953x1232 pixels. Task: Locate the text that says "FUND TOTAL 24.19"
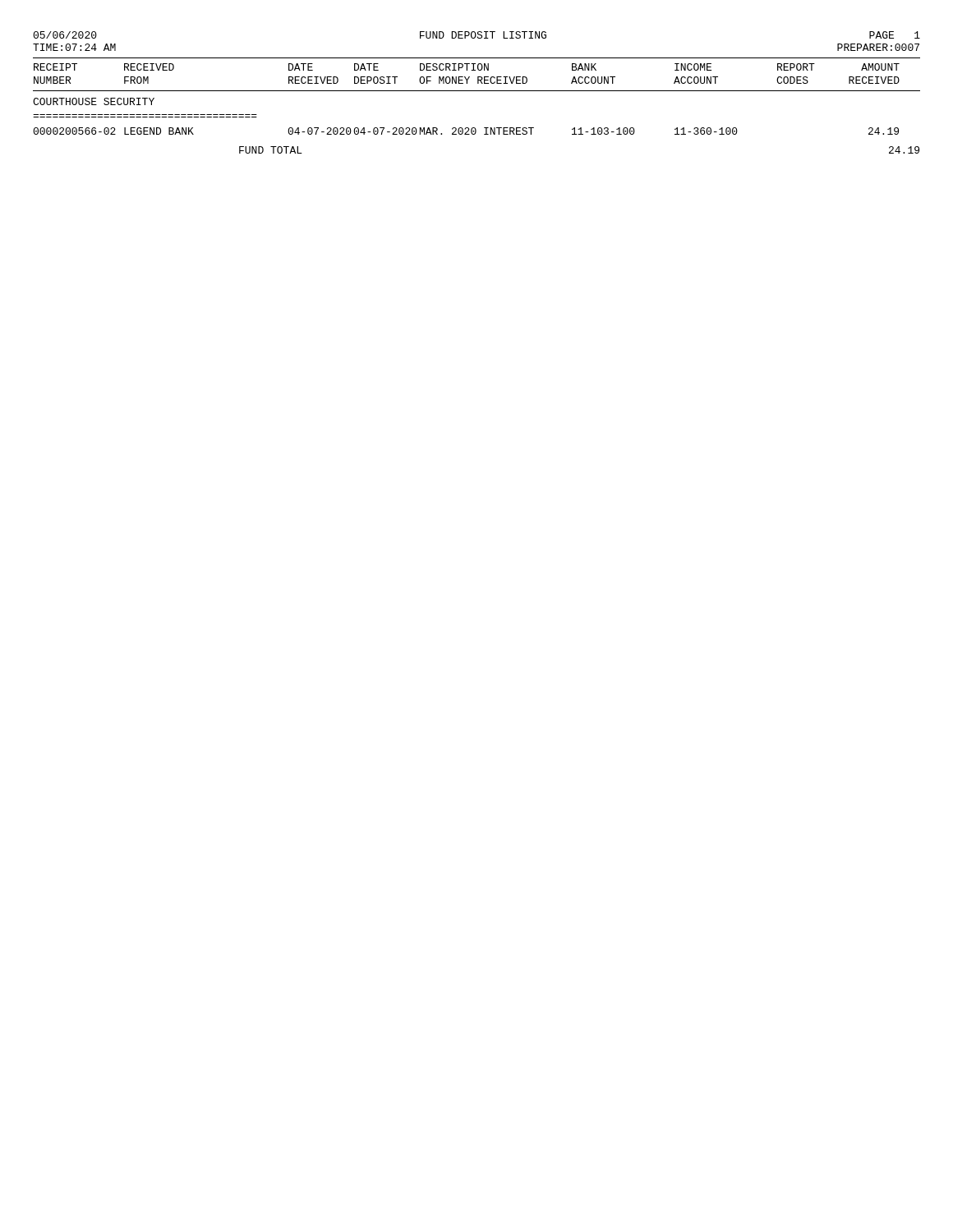pos(277,150)
